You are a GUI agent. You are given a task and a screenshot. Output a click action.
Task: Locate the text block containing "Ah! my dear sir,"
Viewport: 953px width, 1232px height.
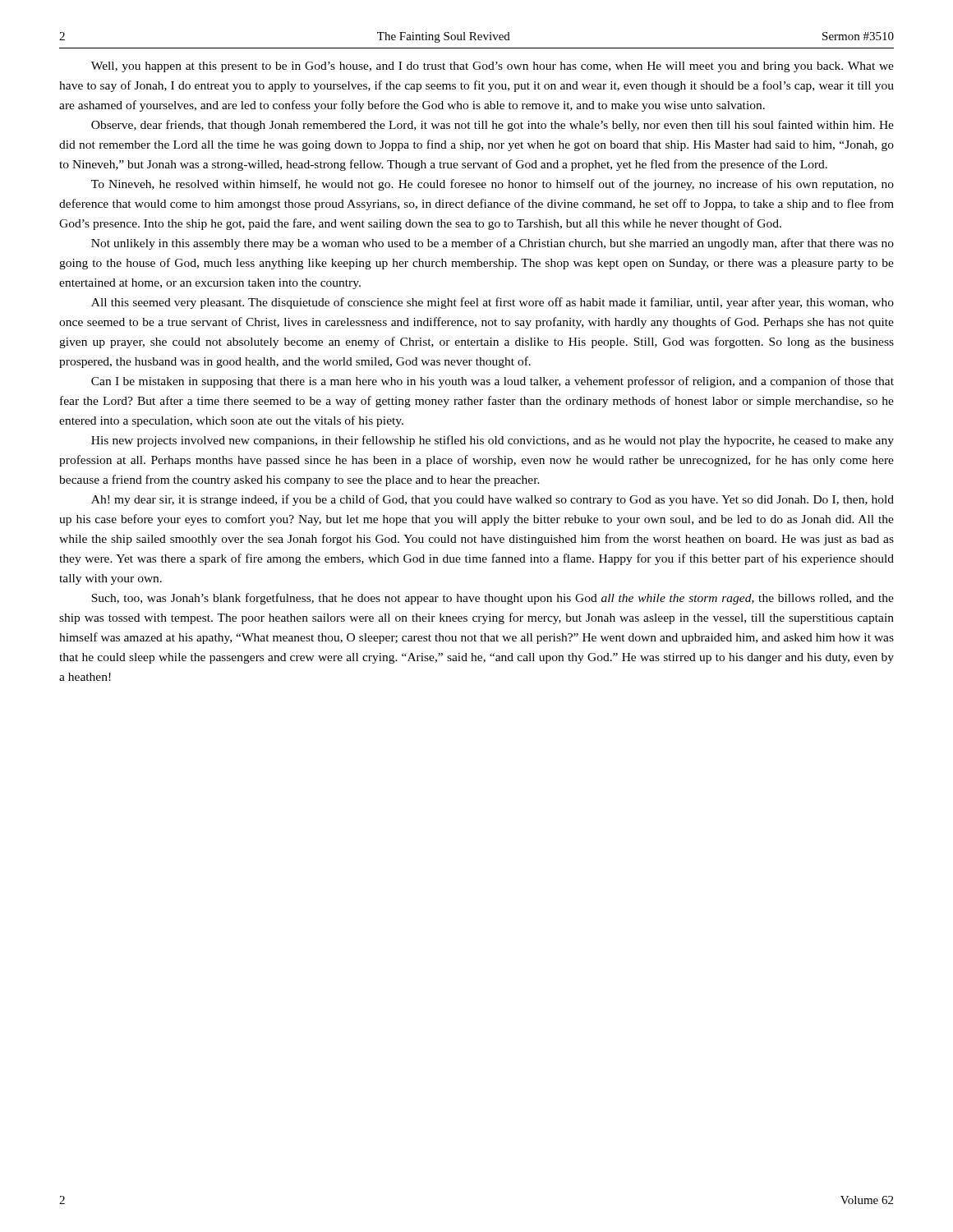(x=476, y=539)
